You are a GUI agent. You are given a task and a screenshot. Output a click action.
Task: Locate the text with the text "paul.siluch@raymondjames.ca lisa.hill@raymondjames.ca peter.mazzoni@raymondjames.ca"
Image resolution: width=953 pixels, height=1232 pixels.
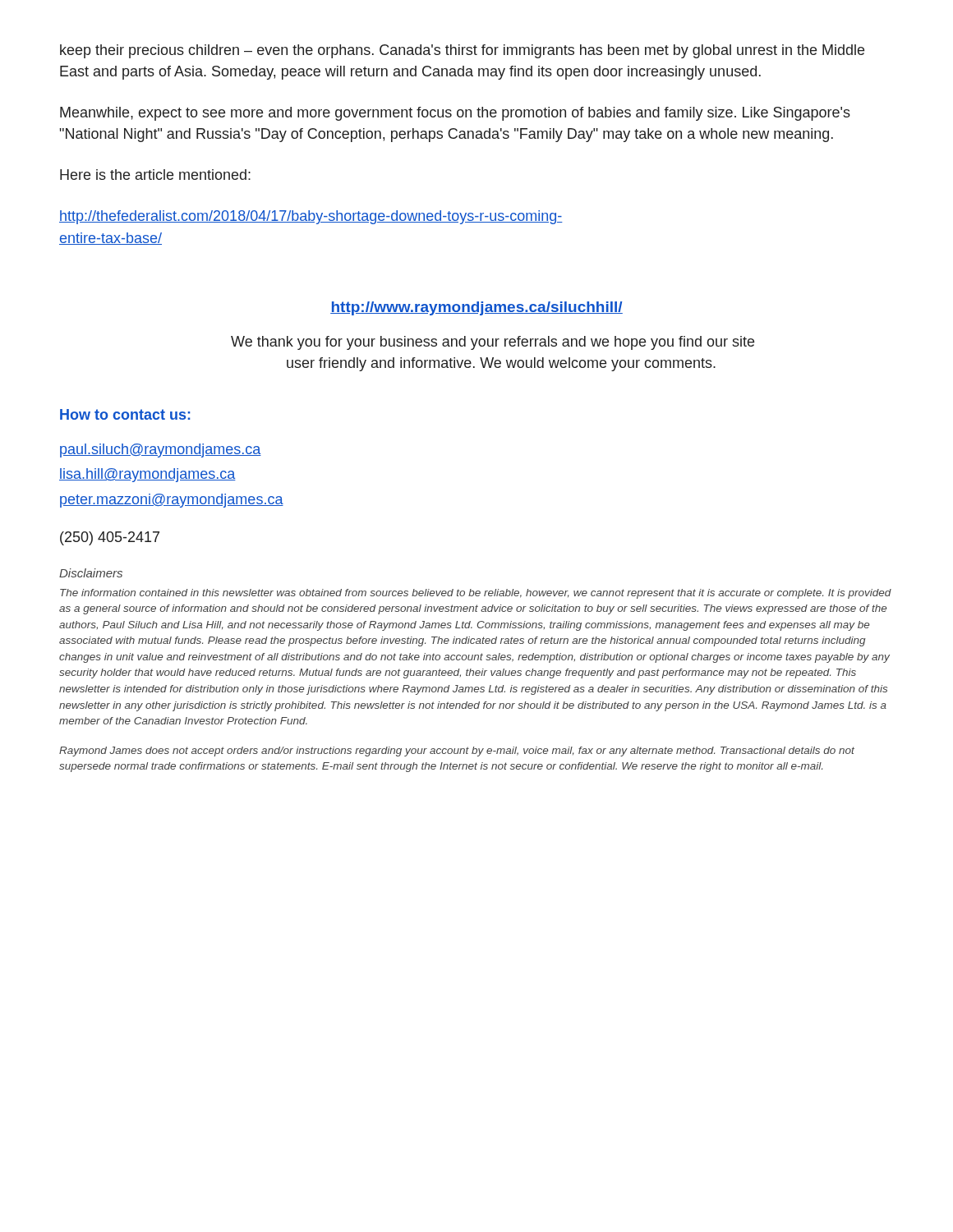[171, 474]
